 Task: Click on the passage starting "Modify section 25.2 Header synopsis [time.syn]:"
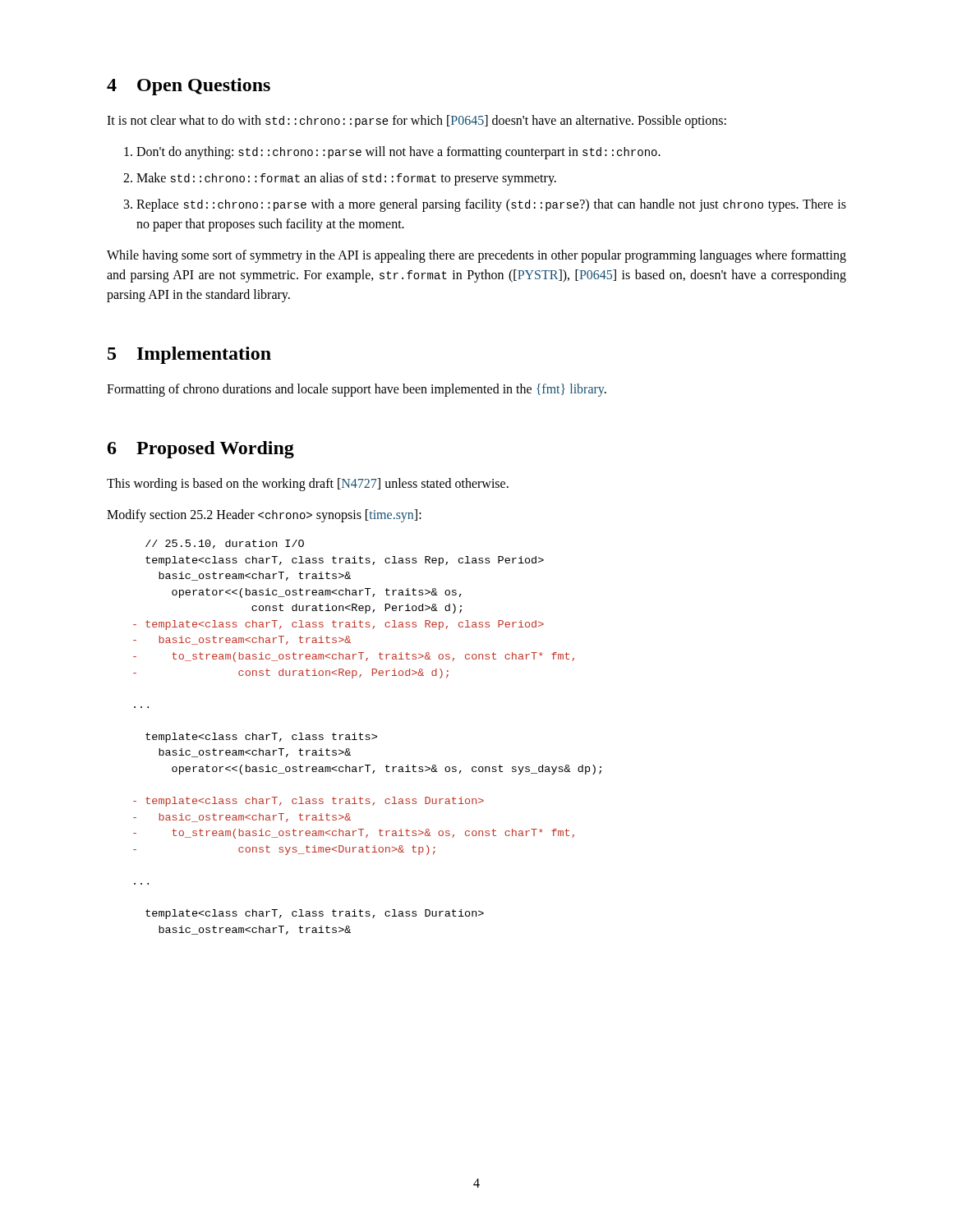(x=264, y=516)
